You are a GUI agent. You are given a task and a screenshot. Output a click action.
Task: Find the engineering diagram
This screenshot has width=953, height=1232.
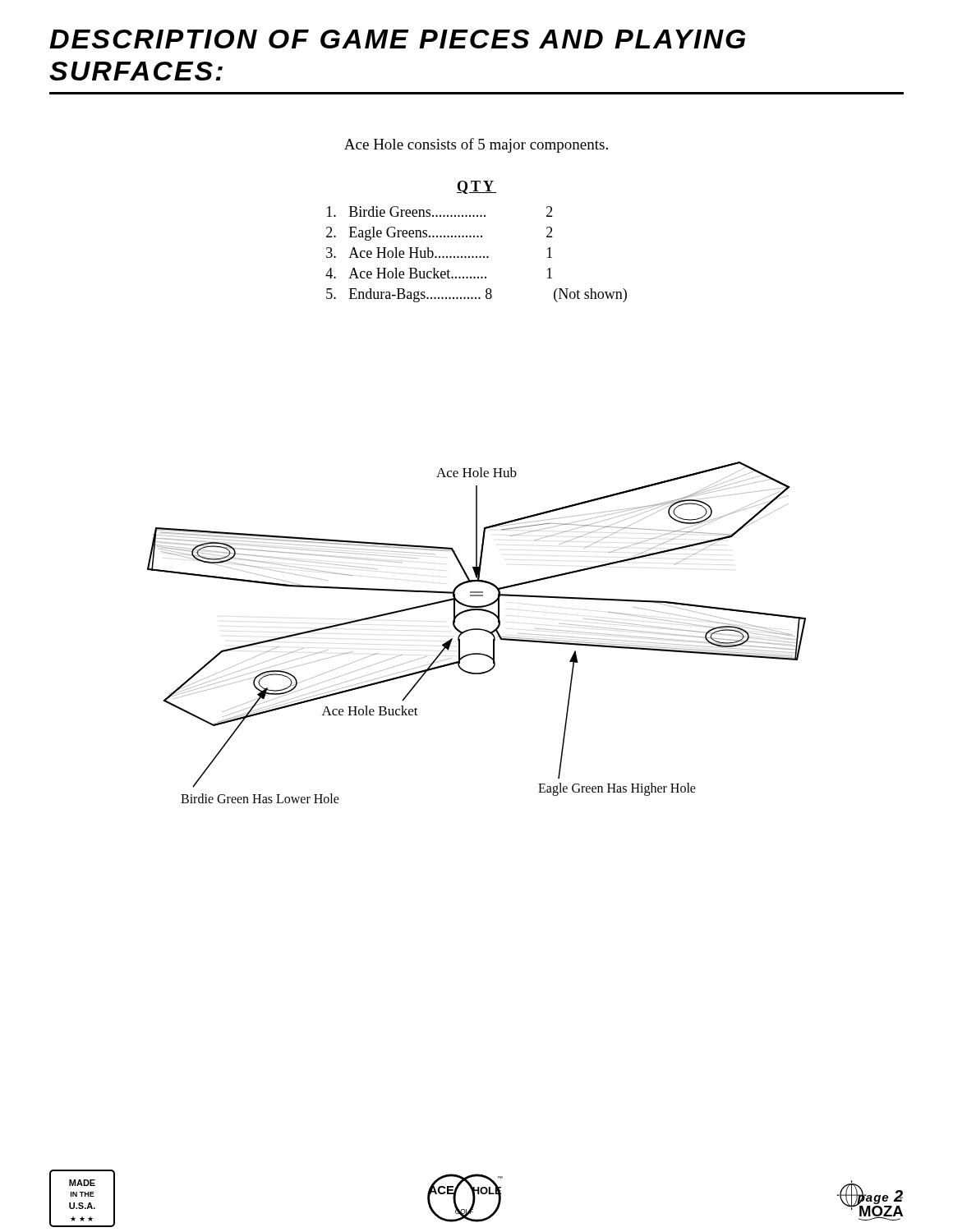(476, 595)
